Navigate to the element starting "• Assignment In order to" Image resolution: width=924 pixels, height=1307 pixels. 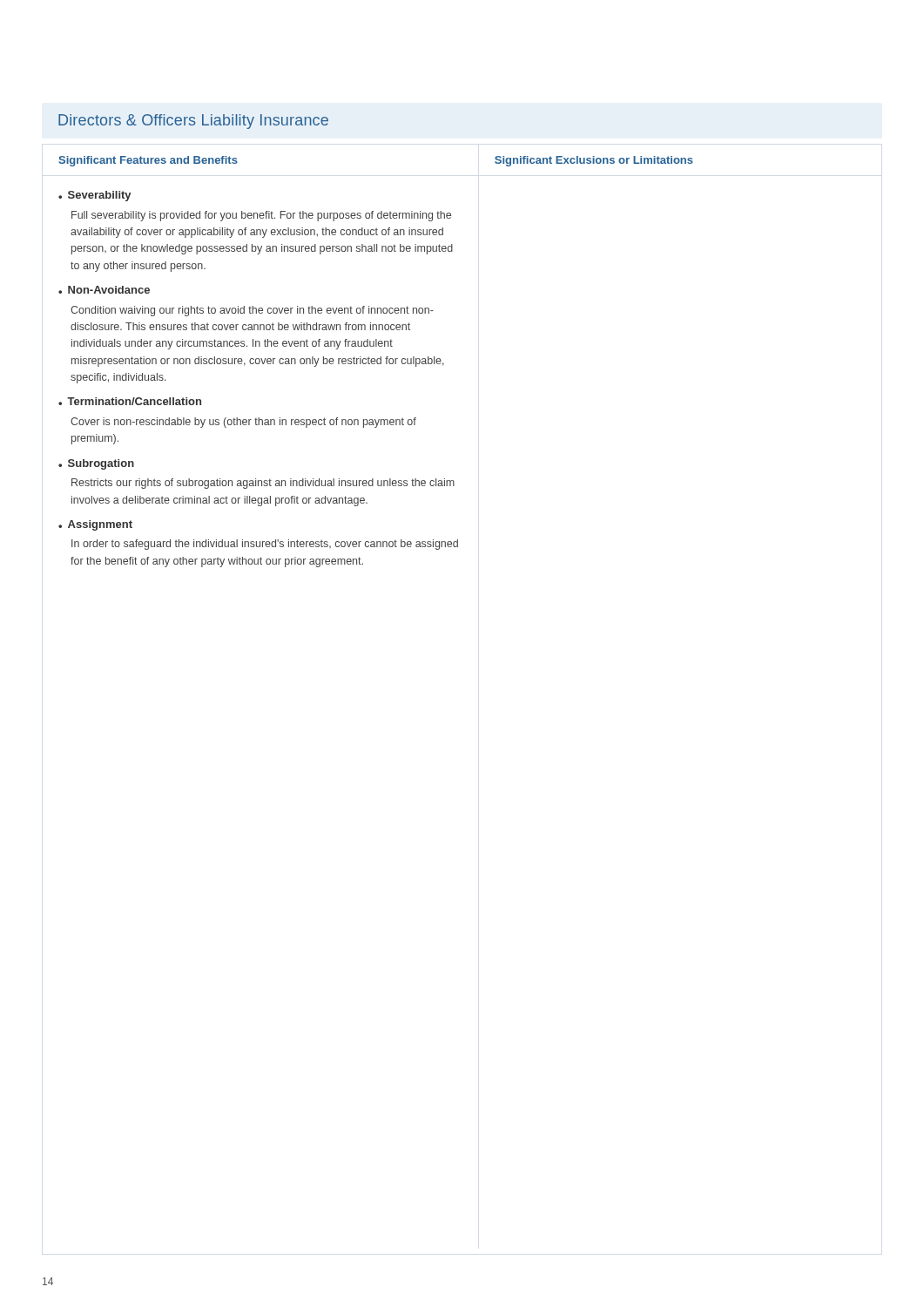click(260, 544)
